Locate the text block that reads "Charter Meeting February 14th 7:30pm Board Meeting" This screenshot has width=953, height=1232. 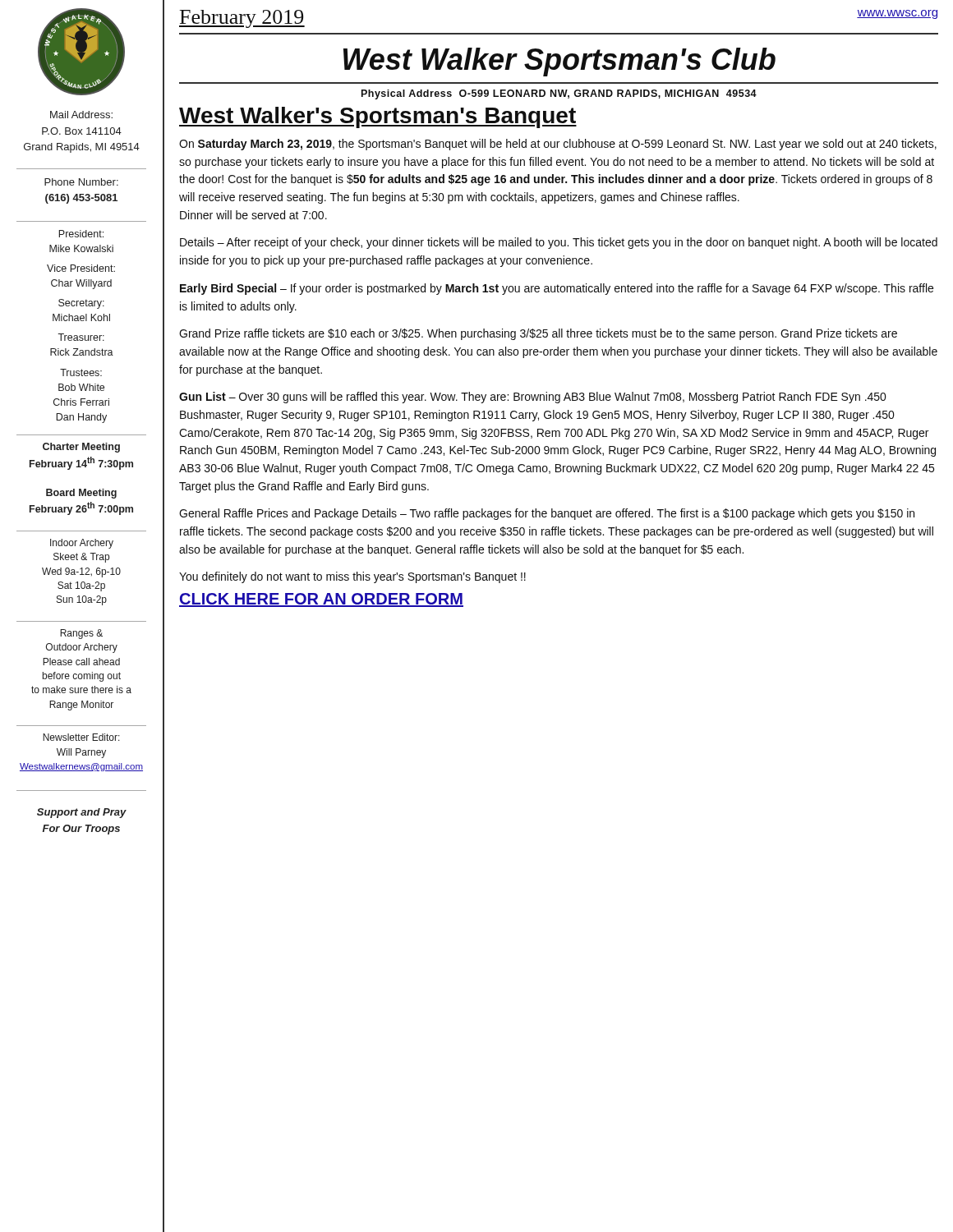click(x=81, y=478)
